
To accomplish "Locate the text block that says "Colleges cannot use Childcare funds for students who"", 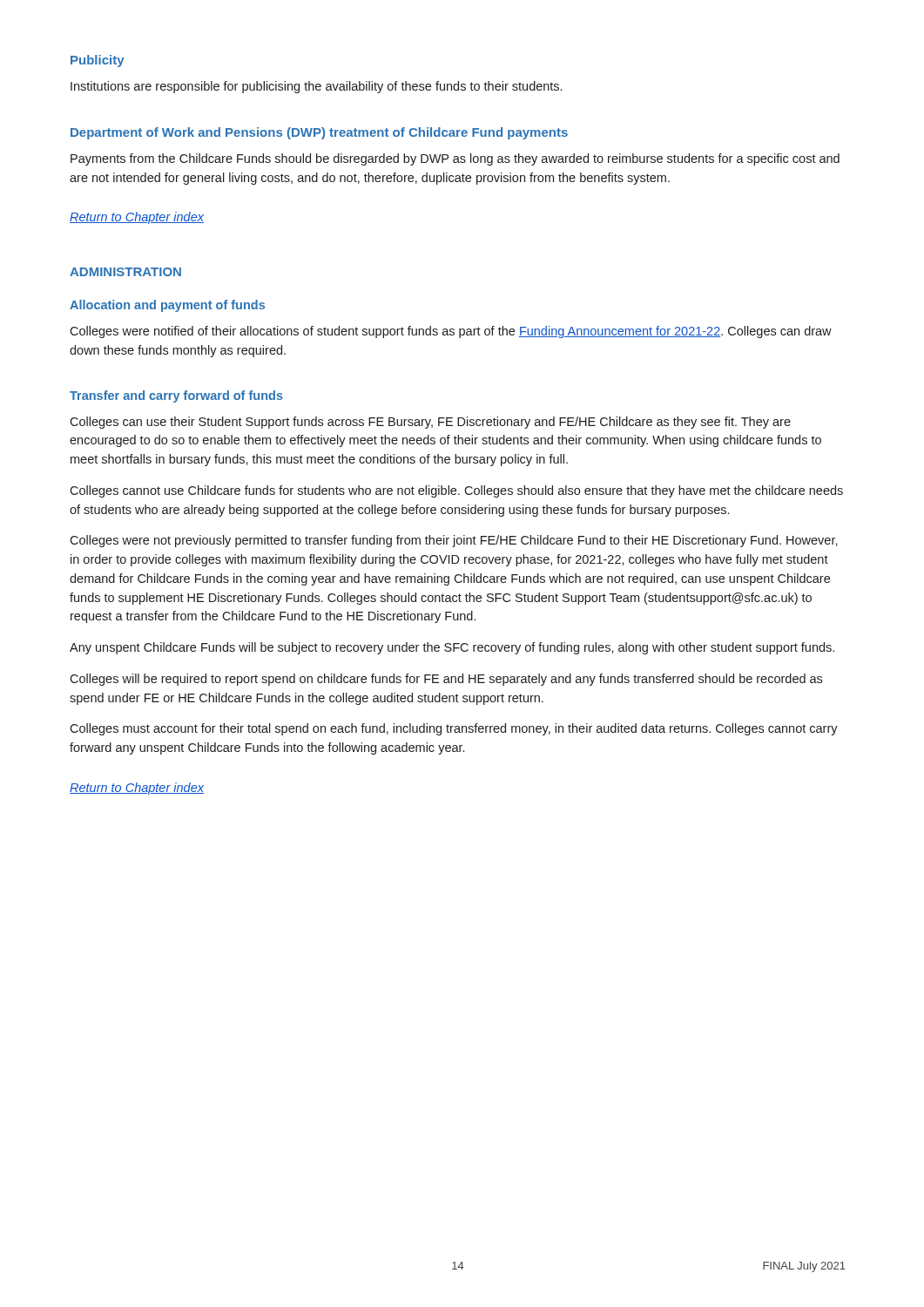I will [x=456, y=500].
